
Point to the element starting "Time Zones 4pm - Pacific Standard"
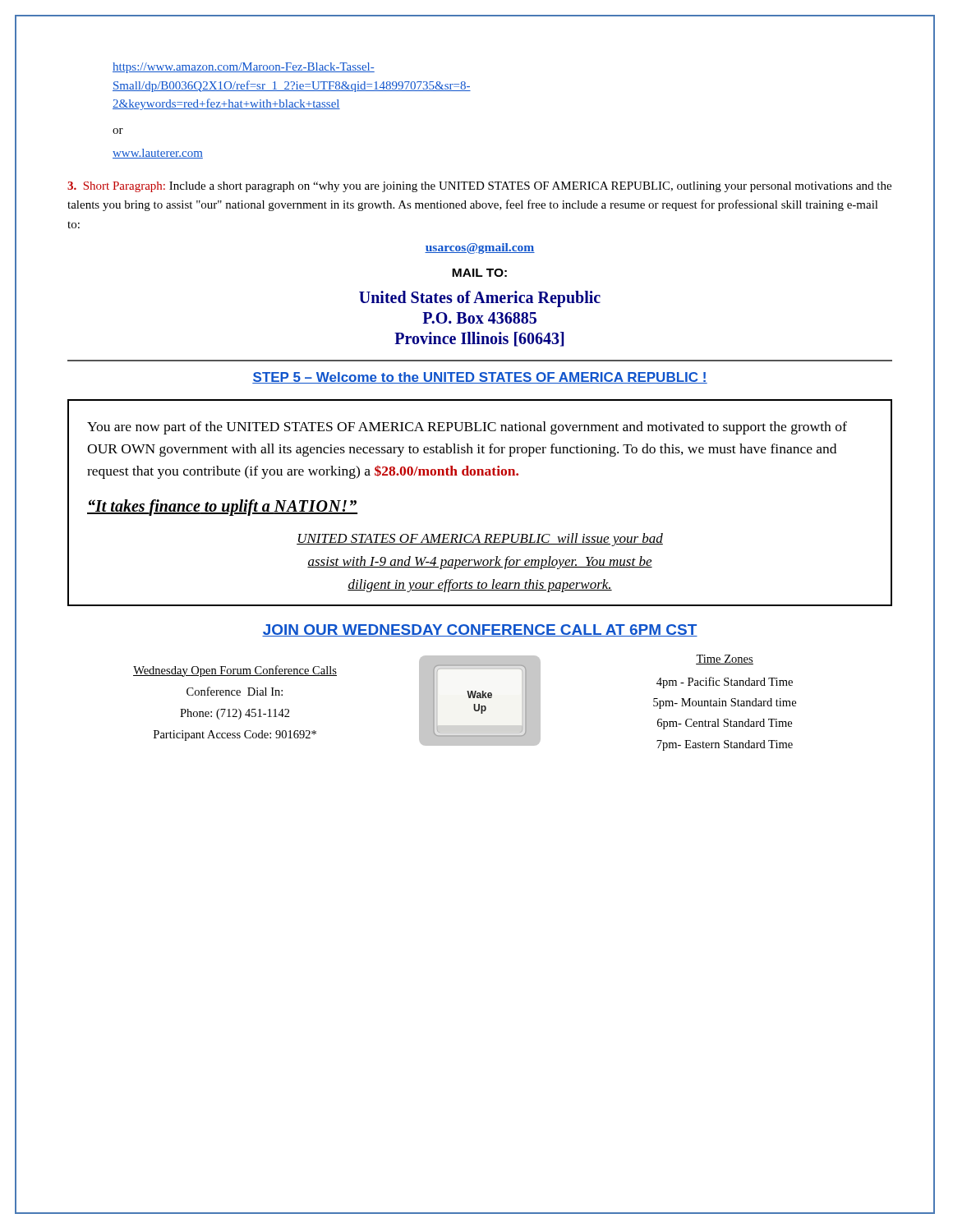click(x=725, y=700)
